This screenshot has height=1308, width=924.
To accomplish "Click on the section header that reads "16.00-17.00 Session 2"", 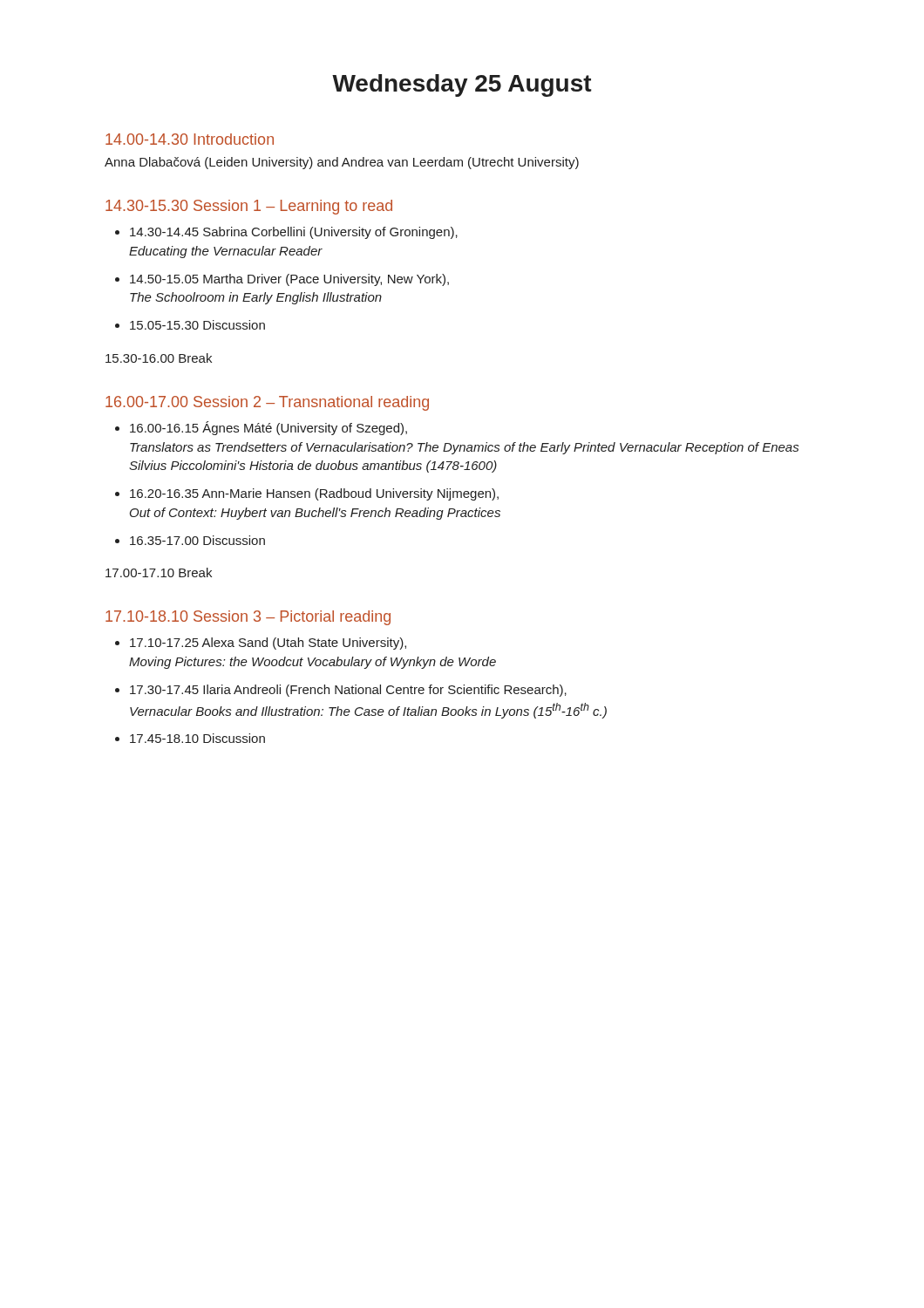I will click(267, 402).
